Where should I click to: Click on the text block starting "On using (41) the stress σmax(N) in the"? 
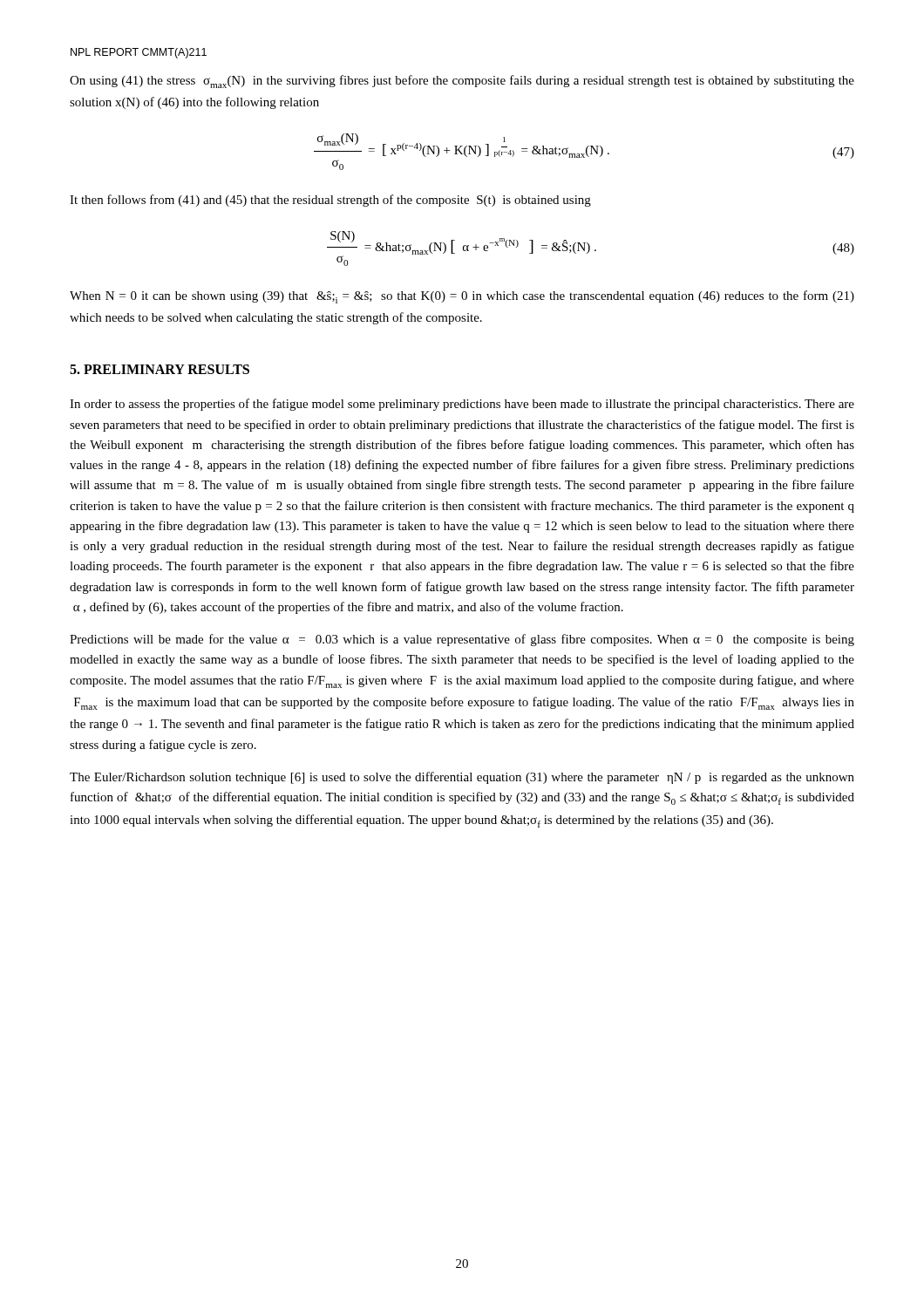pyautogui.click(x=462, y=91)
